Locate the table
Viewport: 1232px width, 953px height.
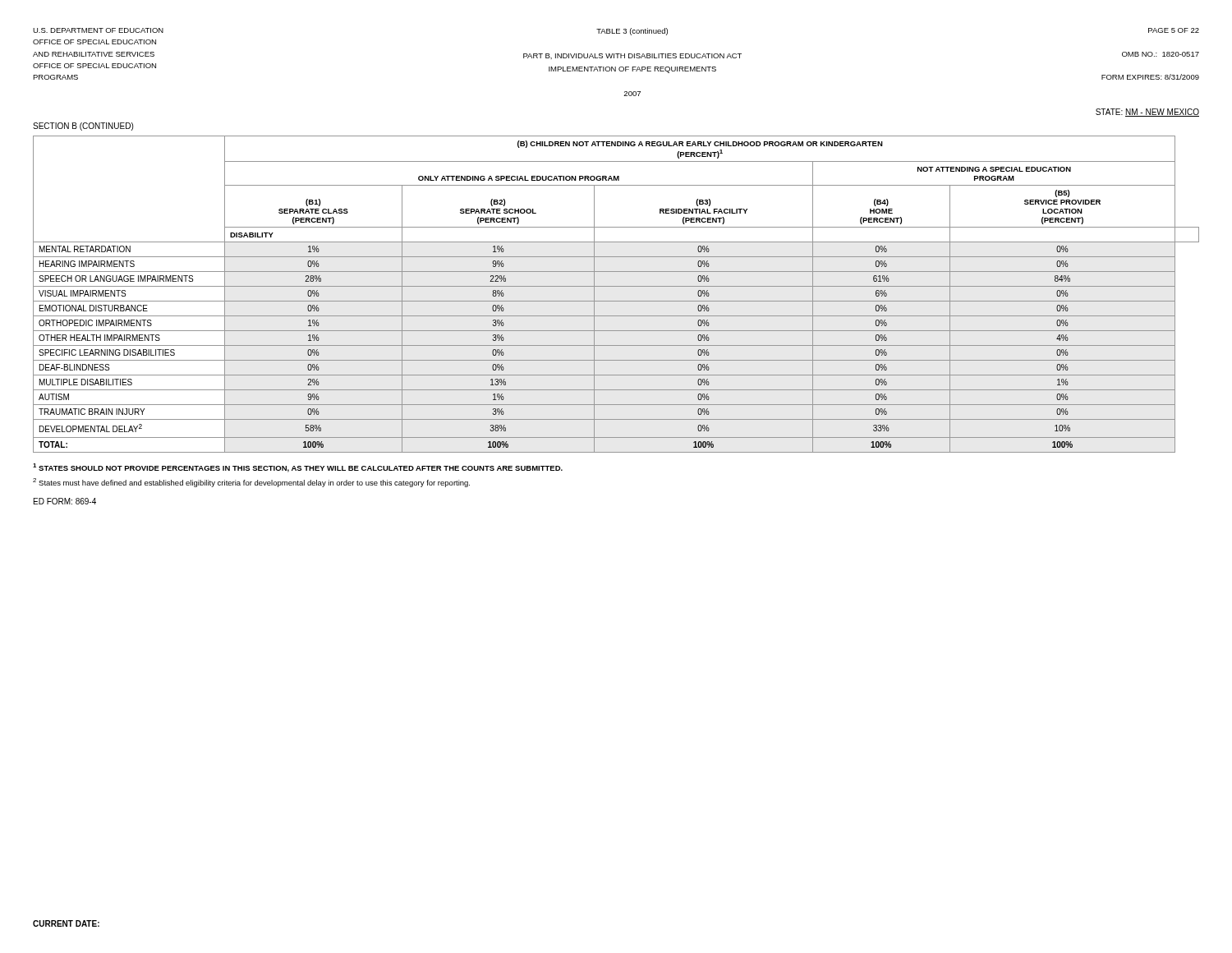(616, 294)
